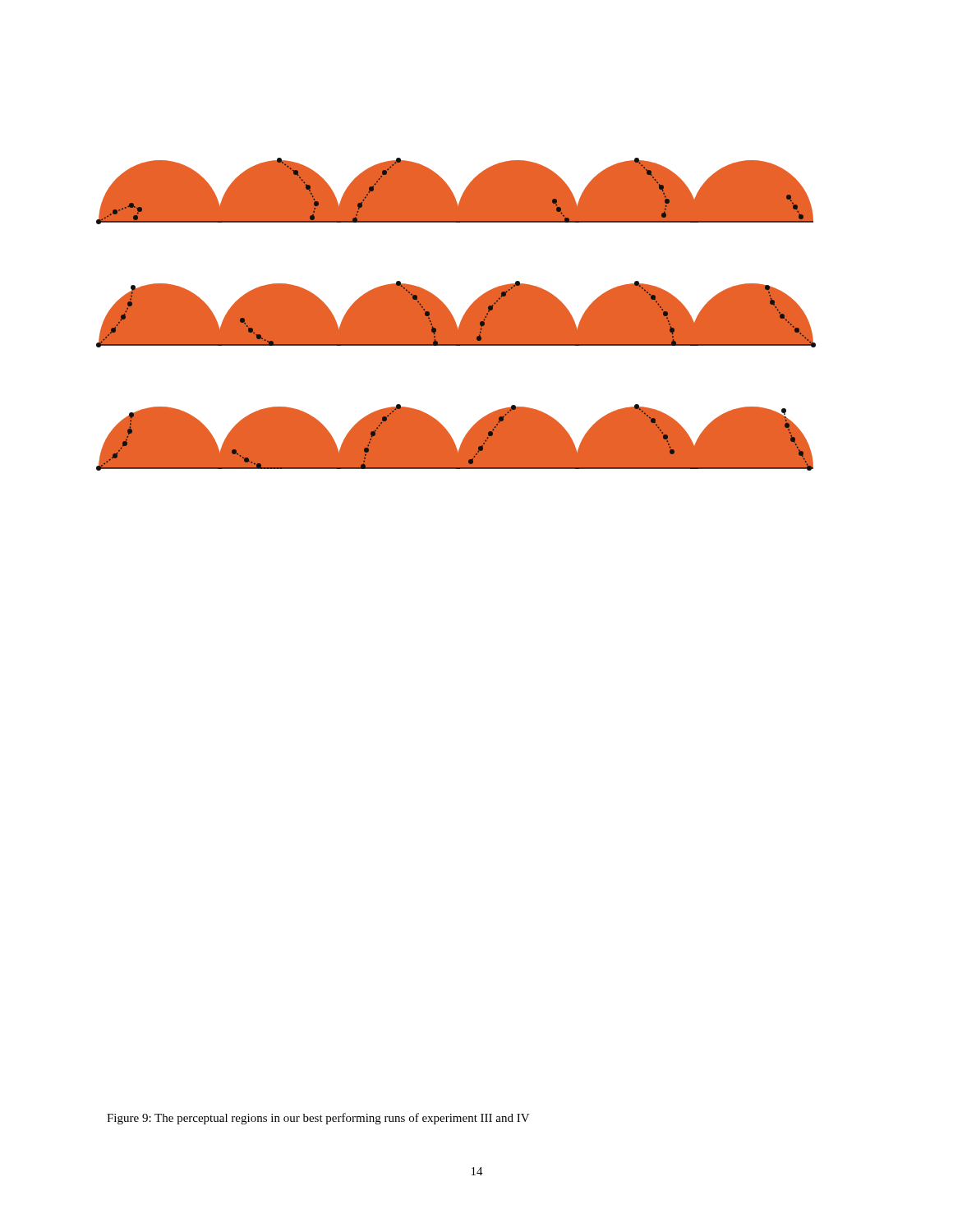Point to the caption beginning "Figure 9: The perceptual"

point(318,1118)
